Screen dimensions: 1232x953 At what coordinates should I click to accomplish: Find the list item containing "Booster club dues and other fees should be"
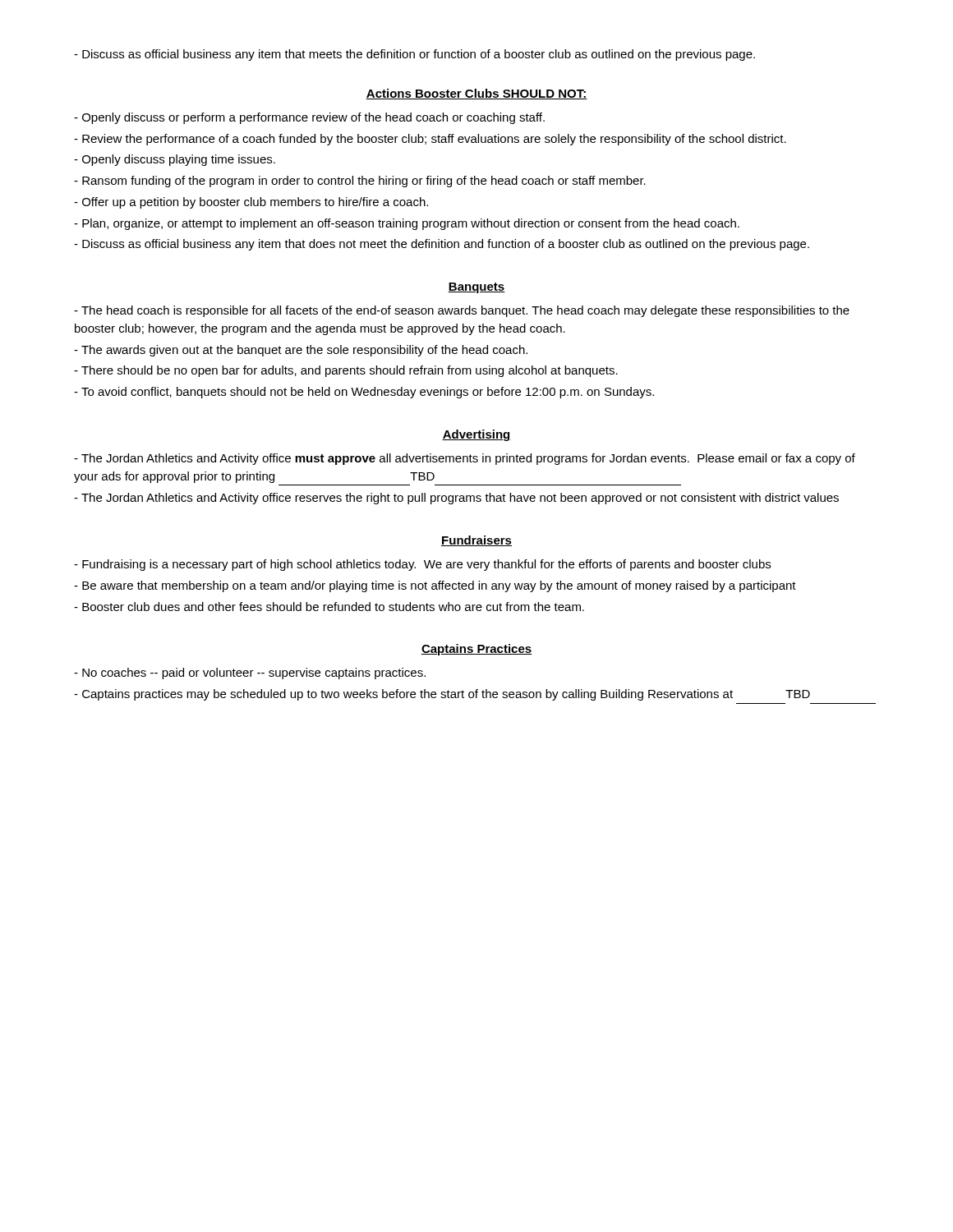pyautogui.click(x=329, y=606)
